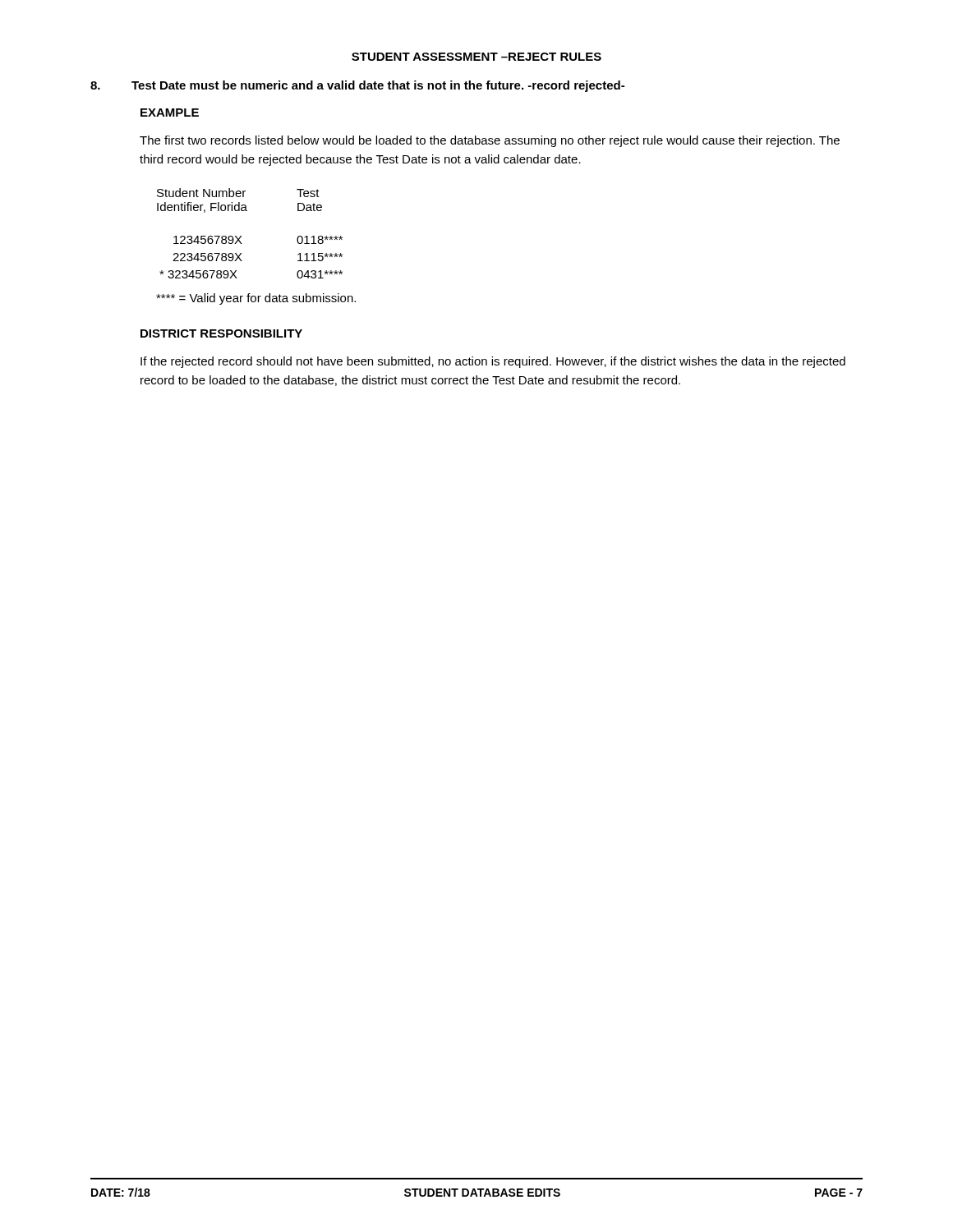Click on the text block starting "The first two records listed below would be"

490,150
